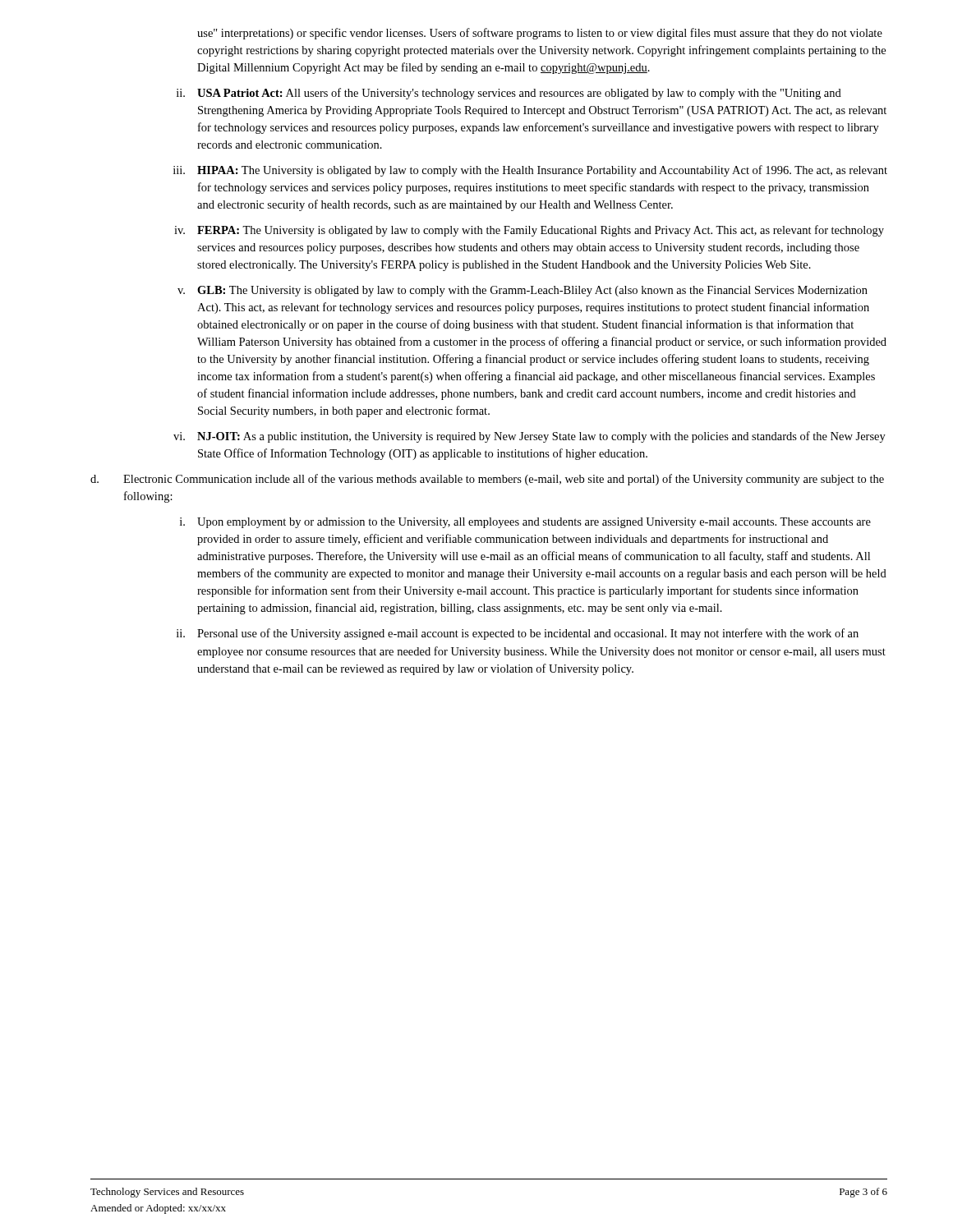Click on the text starting "i. Upon employment"
Screen dimensions: 1232x953
(x=505, y=565)
